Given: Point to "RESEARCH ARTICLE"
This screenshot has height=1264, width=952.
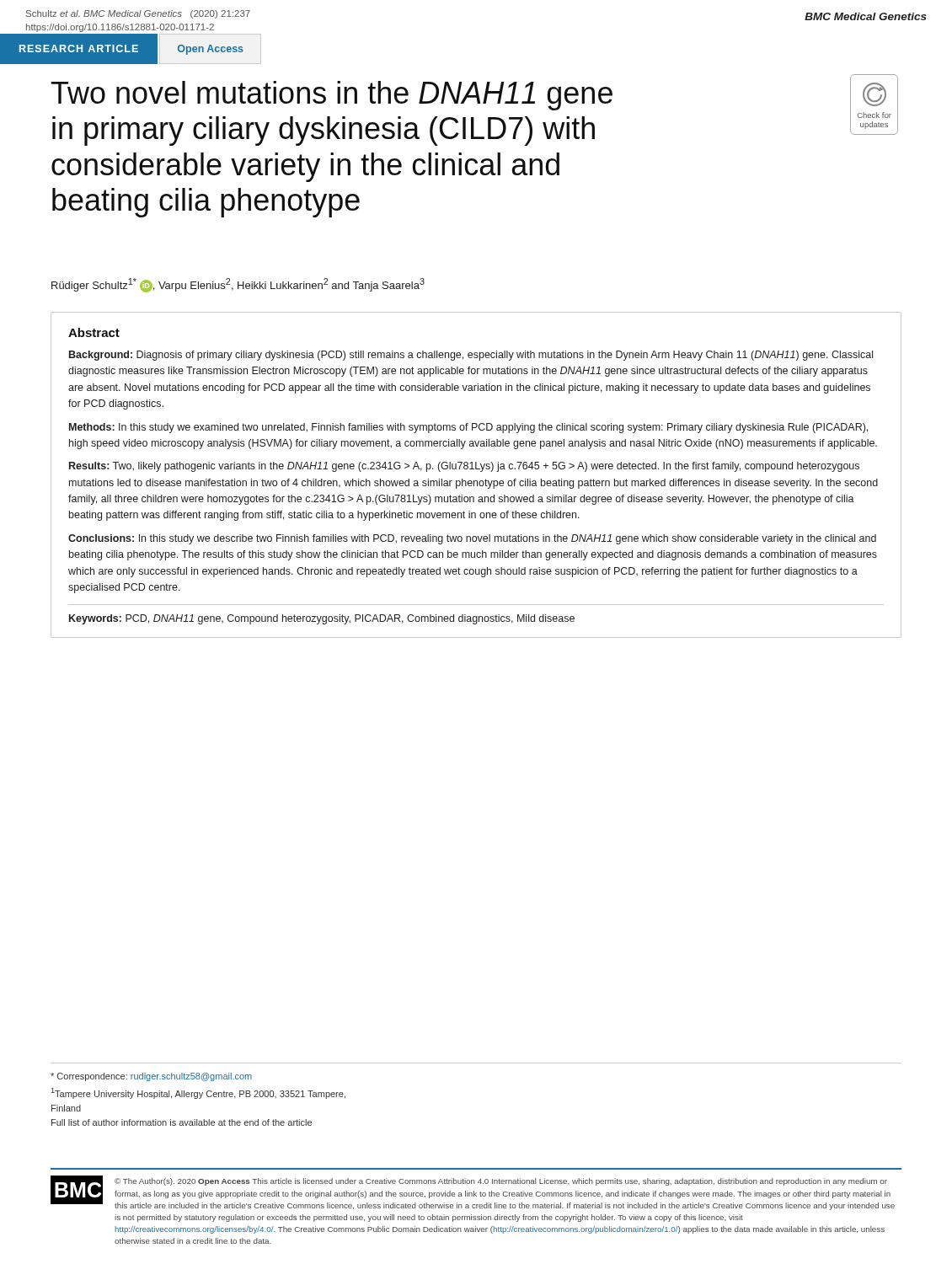Looking at the screenshot, I should pyautogui.click(x=79, y=49).
